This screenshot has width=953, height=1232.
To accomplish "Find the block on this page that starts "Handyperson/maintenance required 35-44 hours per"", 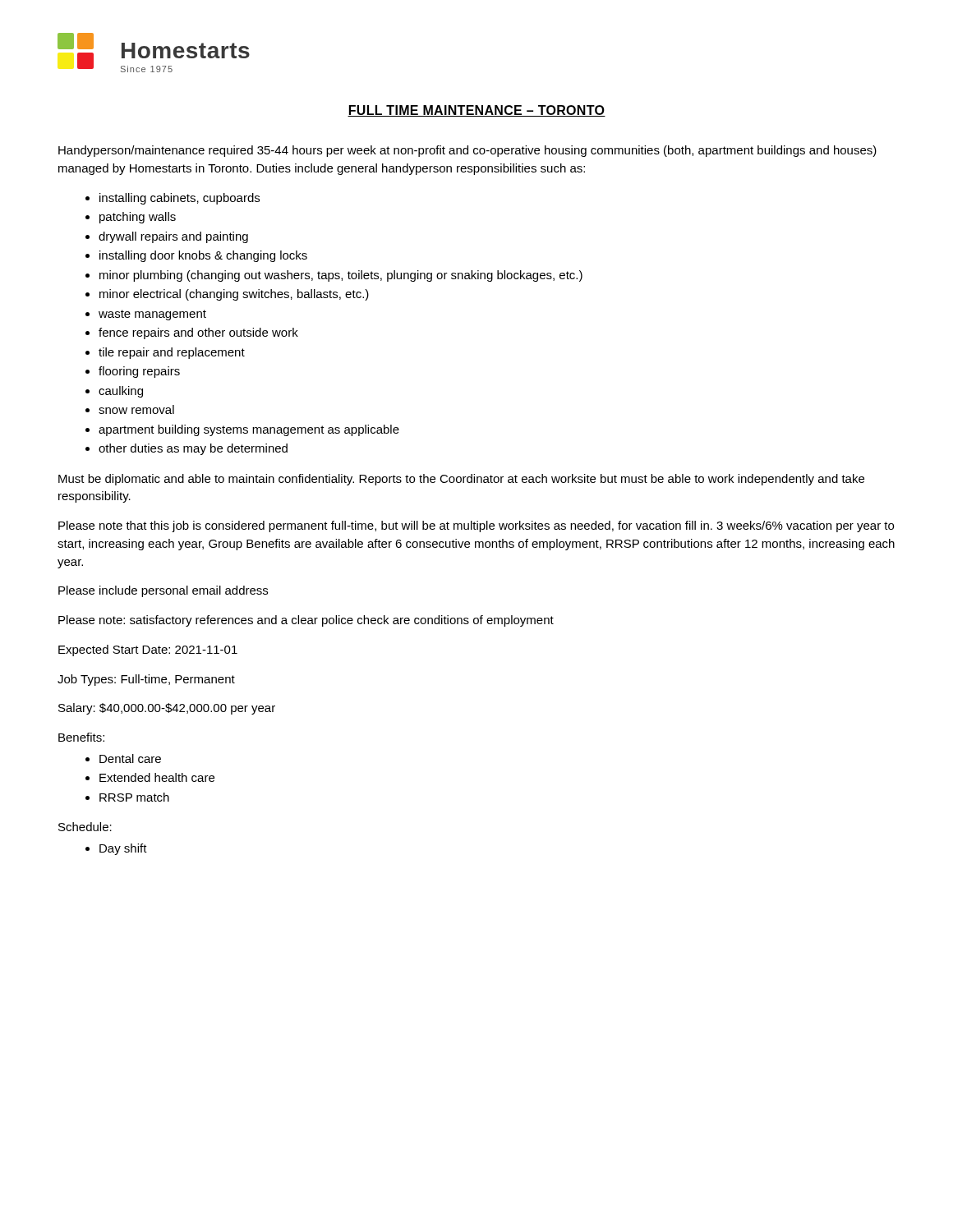I will click(x=467, y=159).
